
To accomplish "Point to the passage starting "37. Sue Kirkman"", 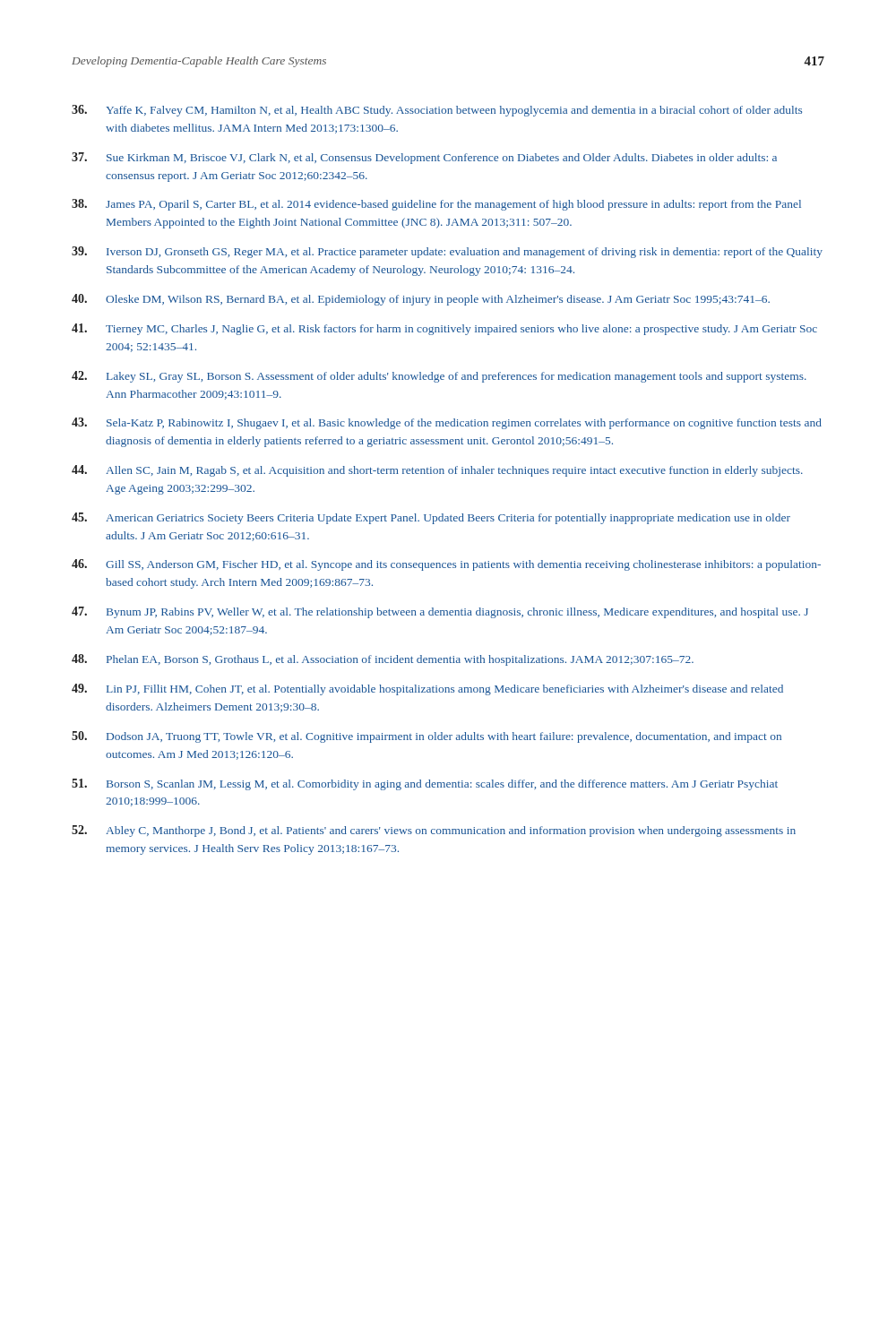I will tap(448, 166).
